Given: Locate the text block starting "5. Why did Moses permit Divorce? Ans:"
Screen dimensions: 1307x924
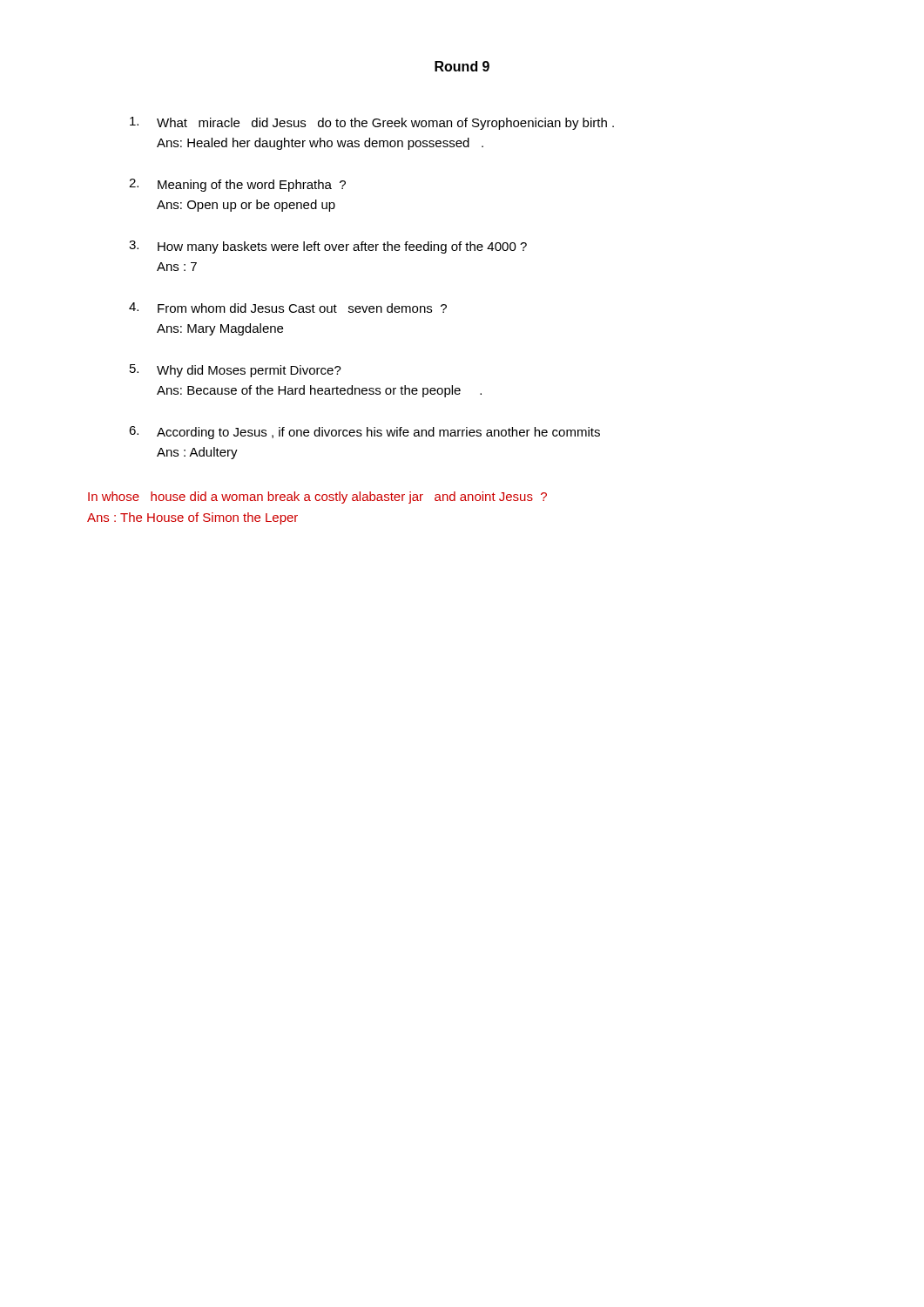Looking at the screenshot, I should (x=306, y=380).
